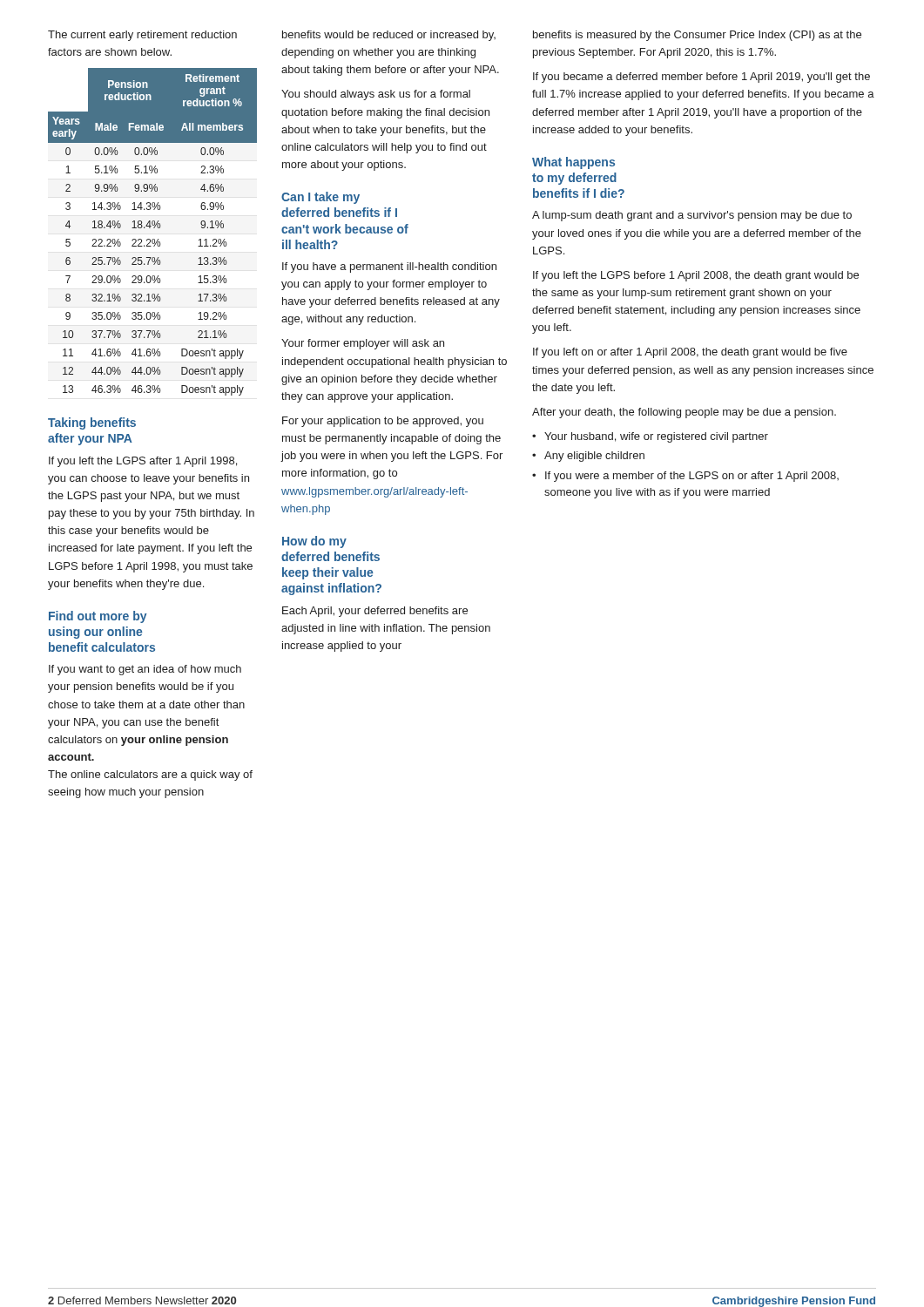Screen dimensions: 1307x924
Task: Select the text block with the text "If you became a deferred member before"
Action: tap(703, 103)
